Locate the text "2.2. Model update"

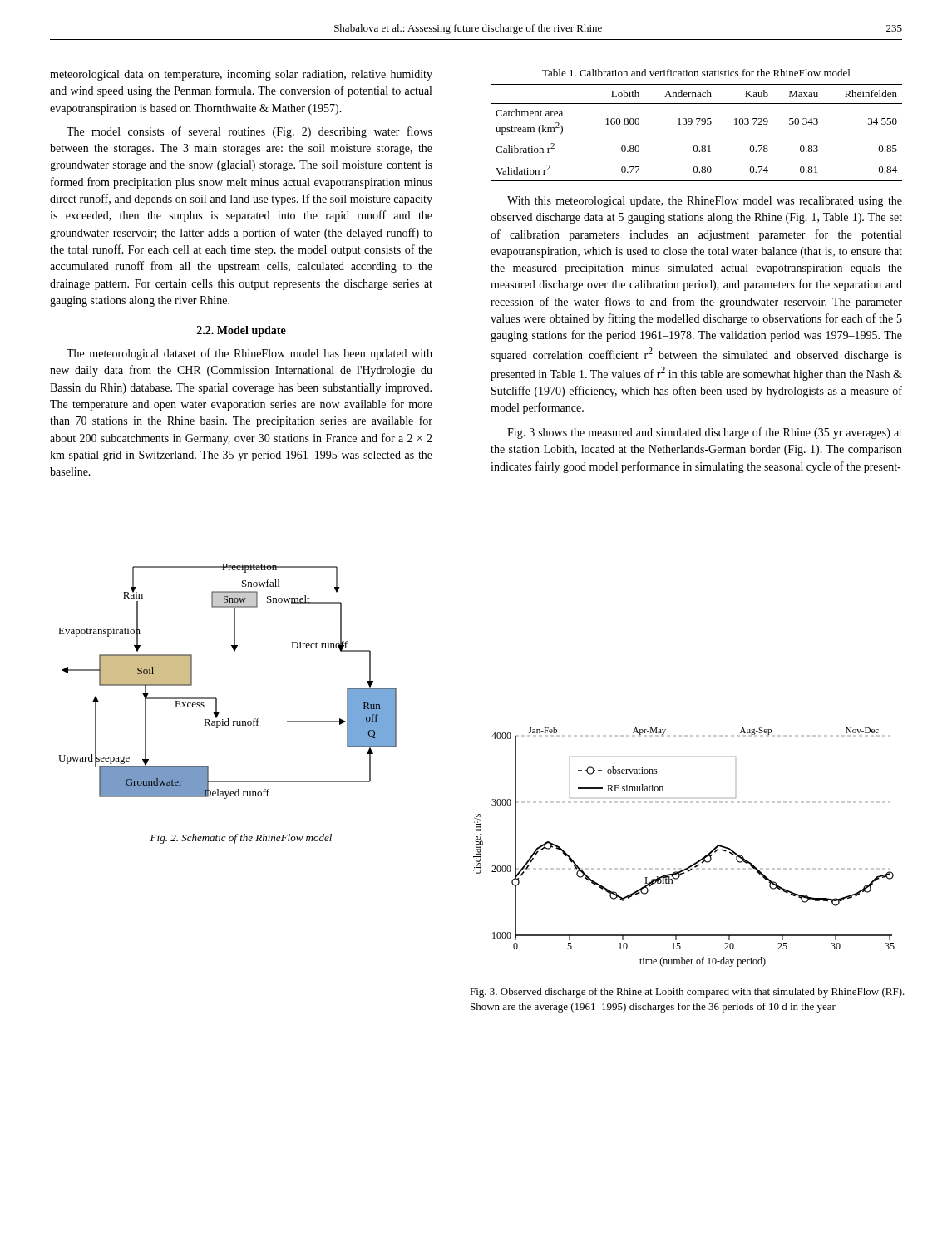(x=241, y=331)
